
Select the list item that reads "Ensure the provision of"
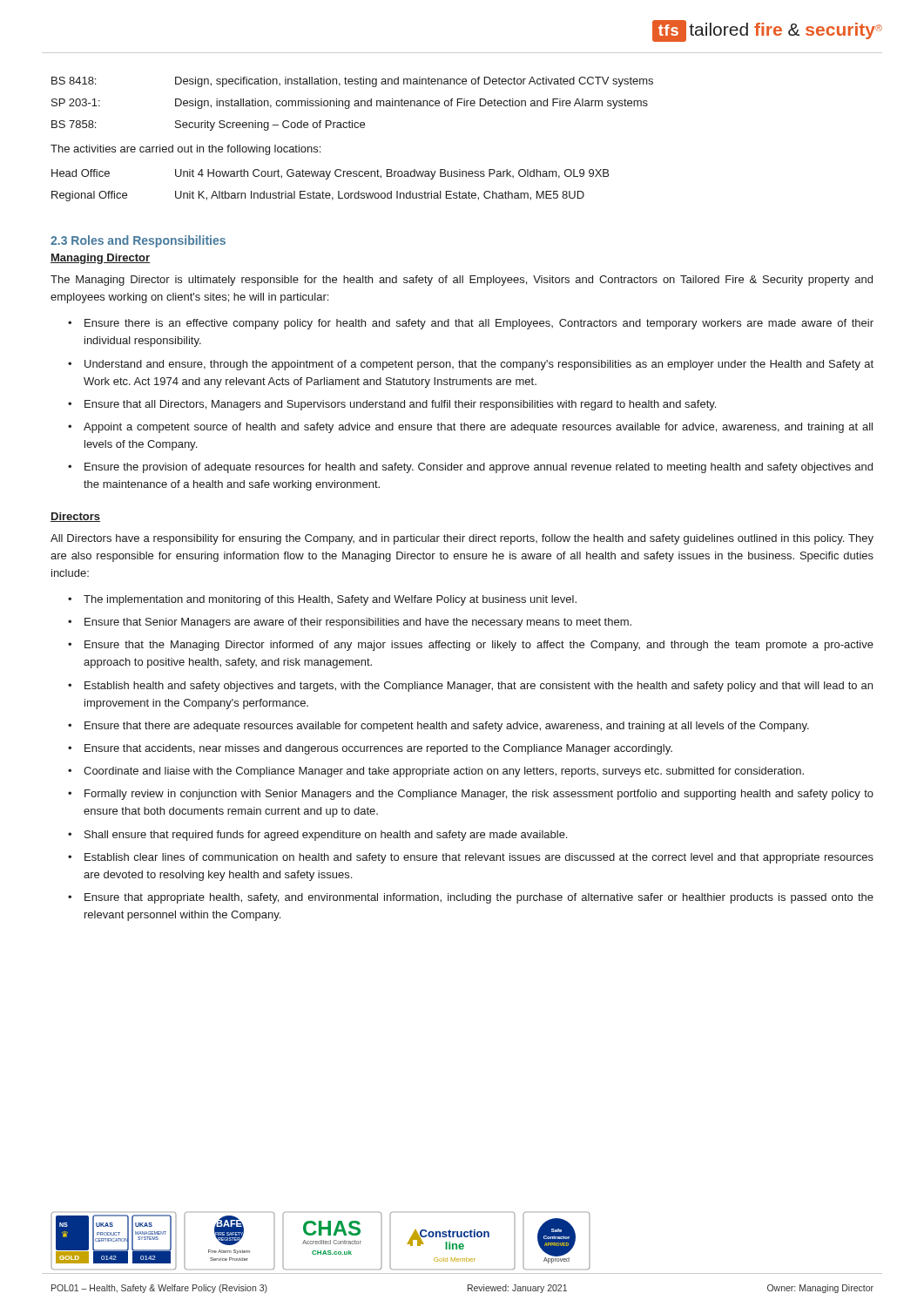[x=479, y=476]
